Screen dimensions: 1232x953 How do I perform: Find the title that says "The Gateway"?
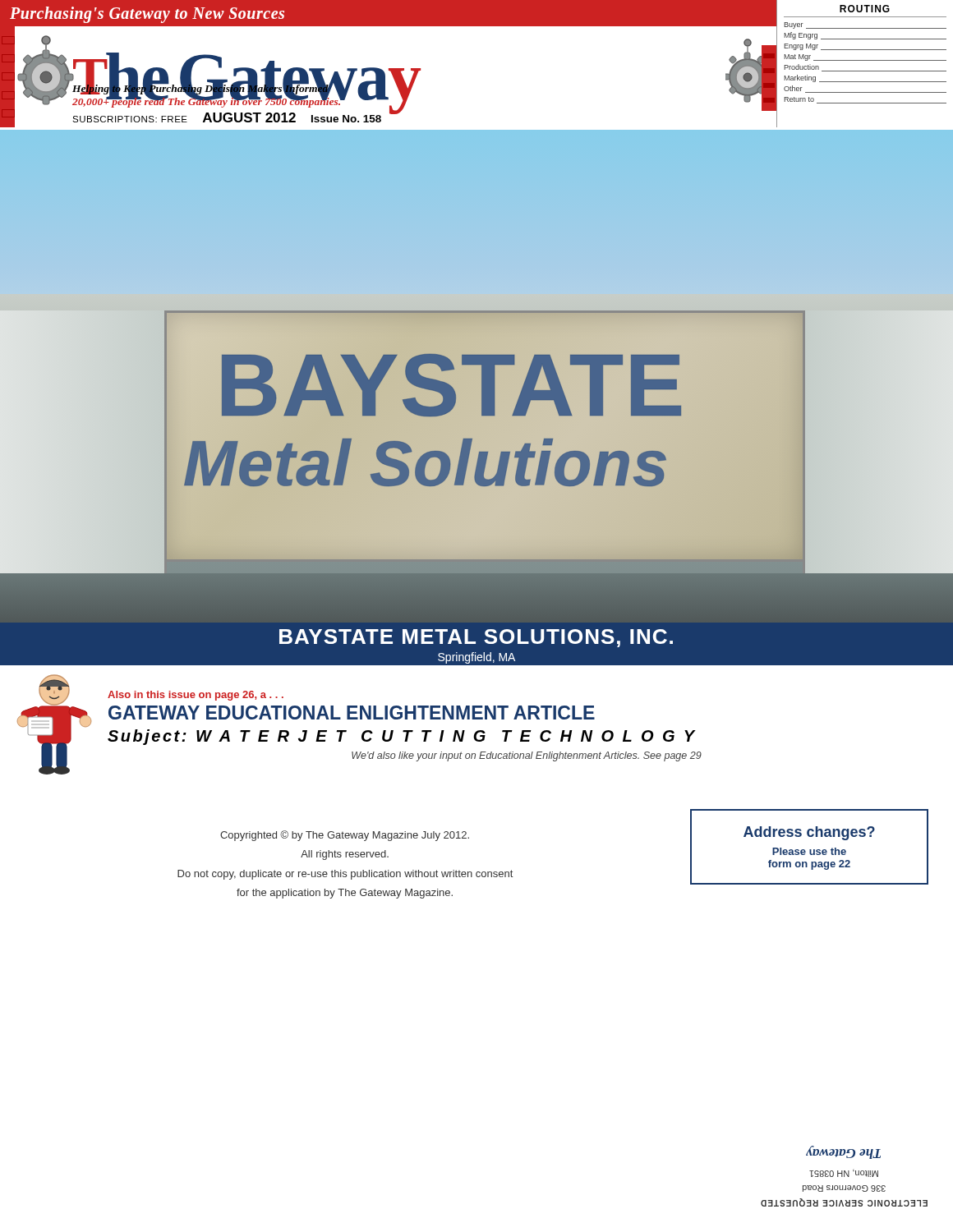tap(246, 76)
